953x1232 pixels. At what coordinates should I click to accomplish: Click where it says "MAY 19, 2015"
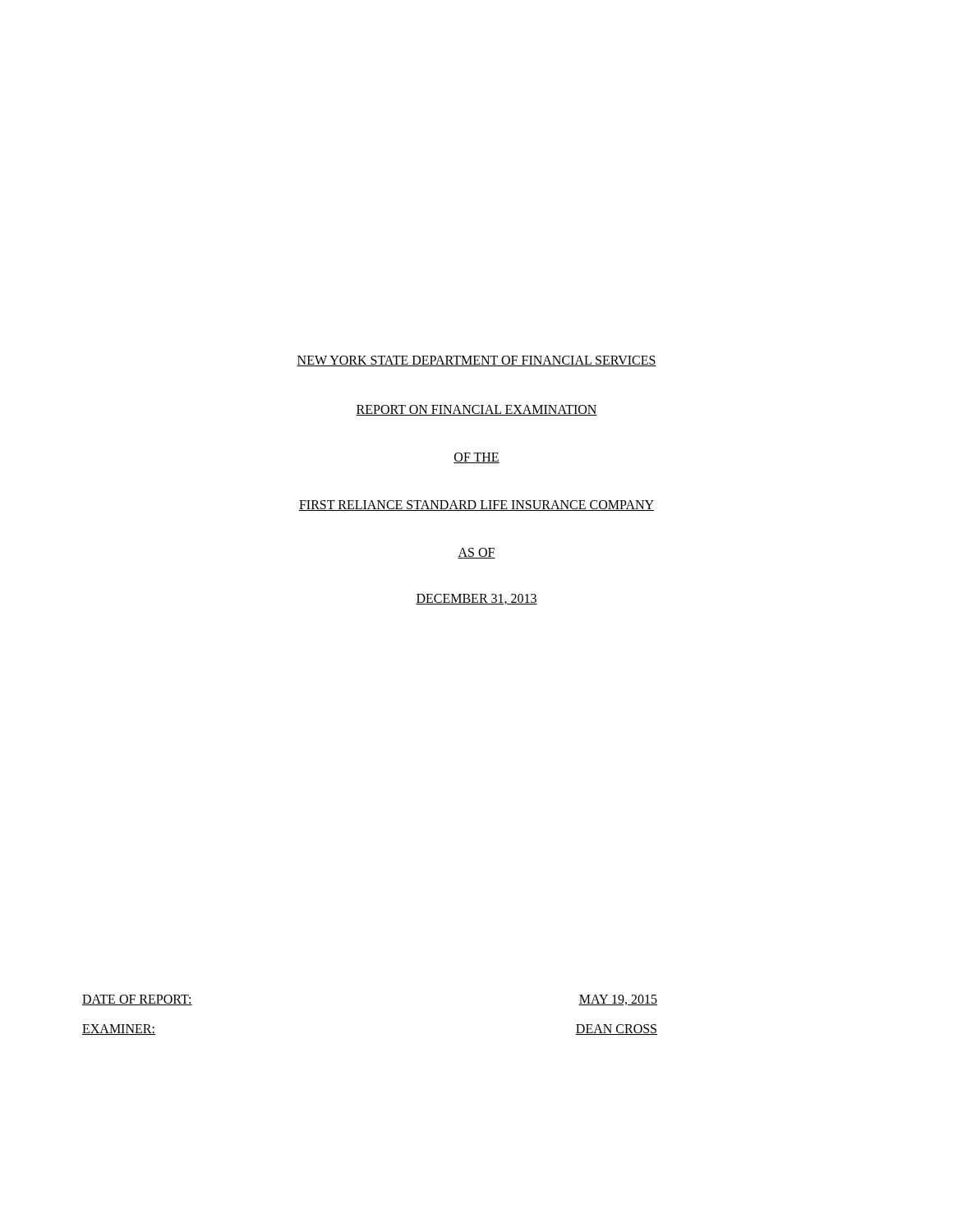(618, 999)
